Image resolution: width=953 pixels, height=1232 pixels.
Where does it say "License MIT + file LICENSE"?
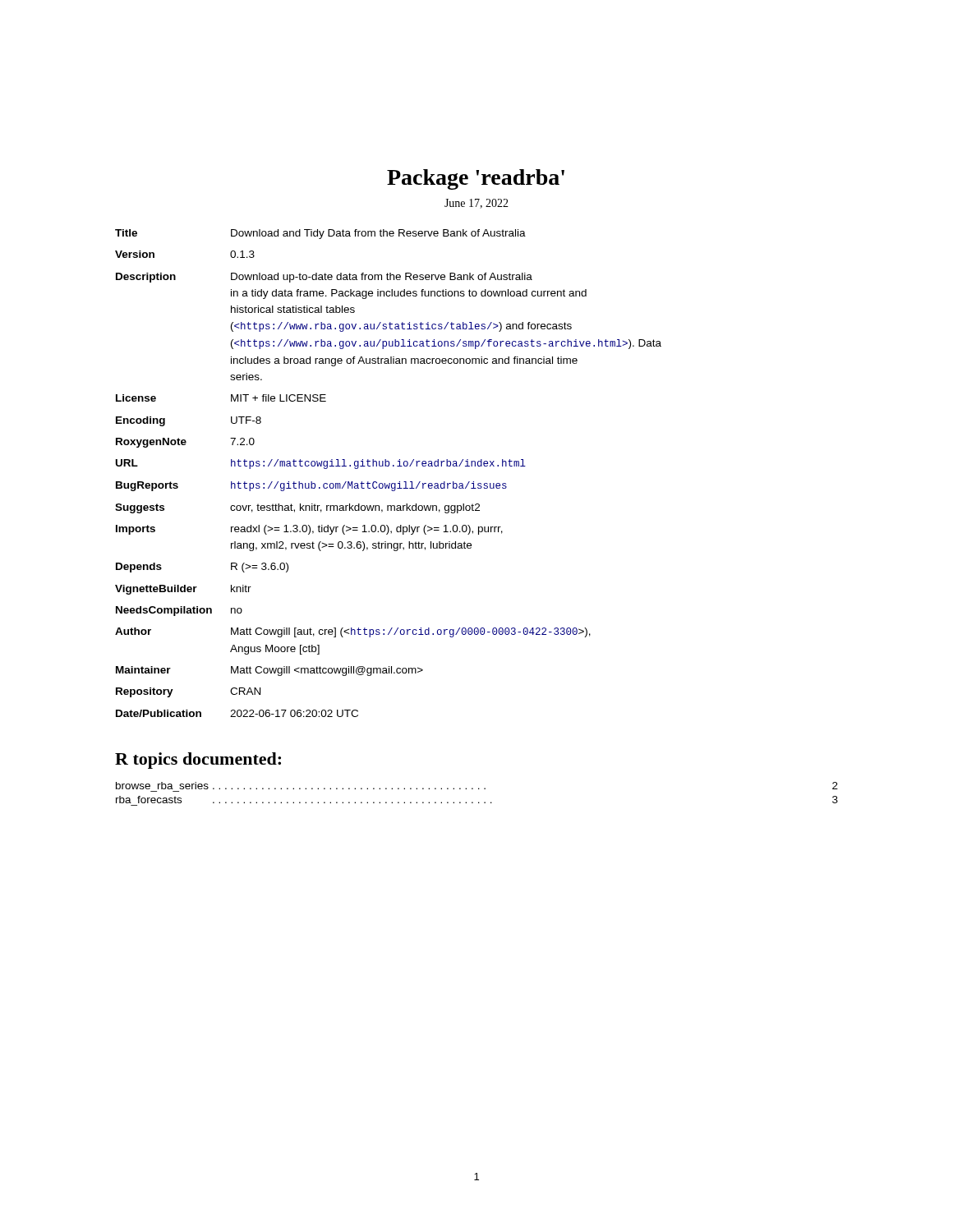coord(134,397)
